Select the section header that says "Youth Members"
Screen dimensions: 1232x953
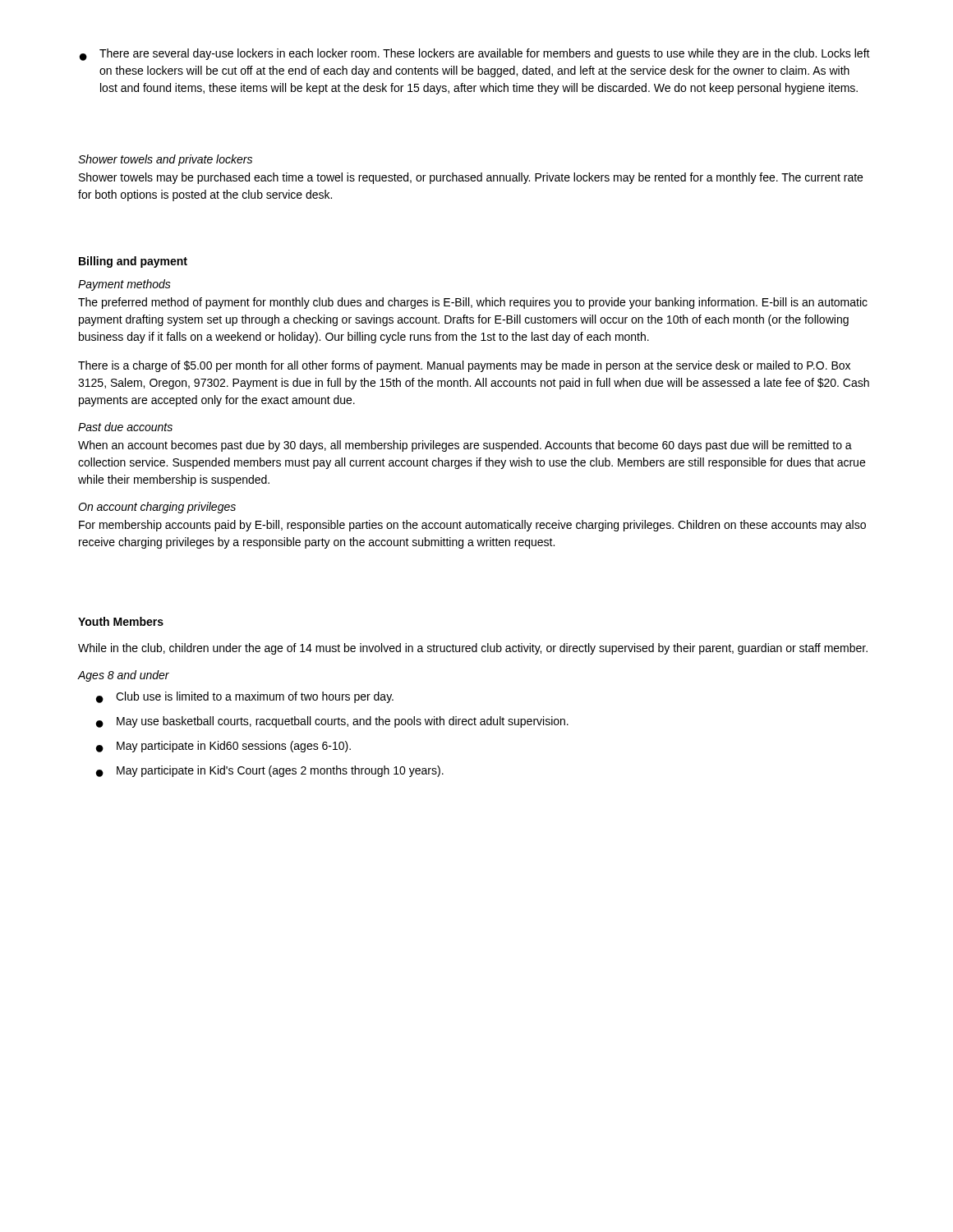121,622
